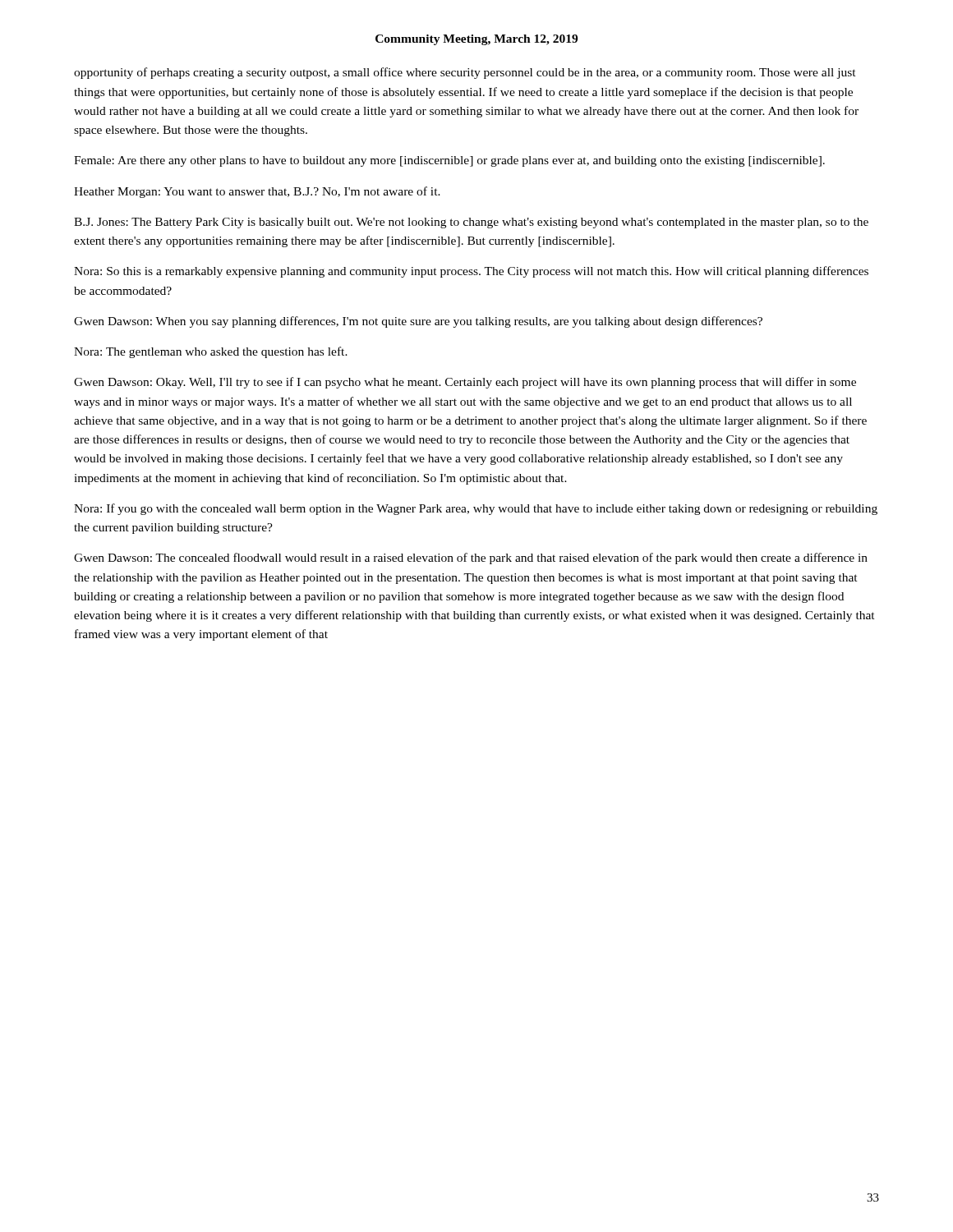
Task: Navigate to the text starting "Nora: If you go with the"
Action: [x=476, y=518]
